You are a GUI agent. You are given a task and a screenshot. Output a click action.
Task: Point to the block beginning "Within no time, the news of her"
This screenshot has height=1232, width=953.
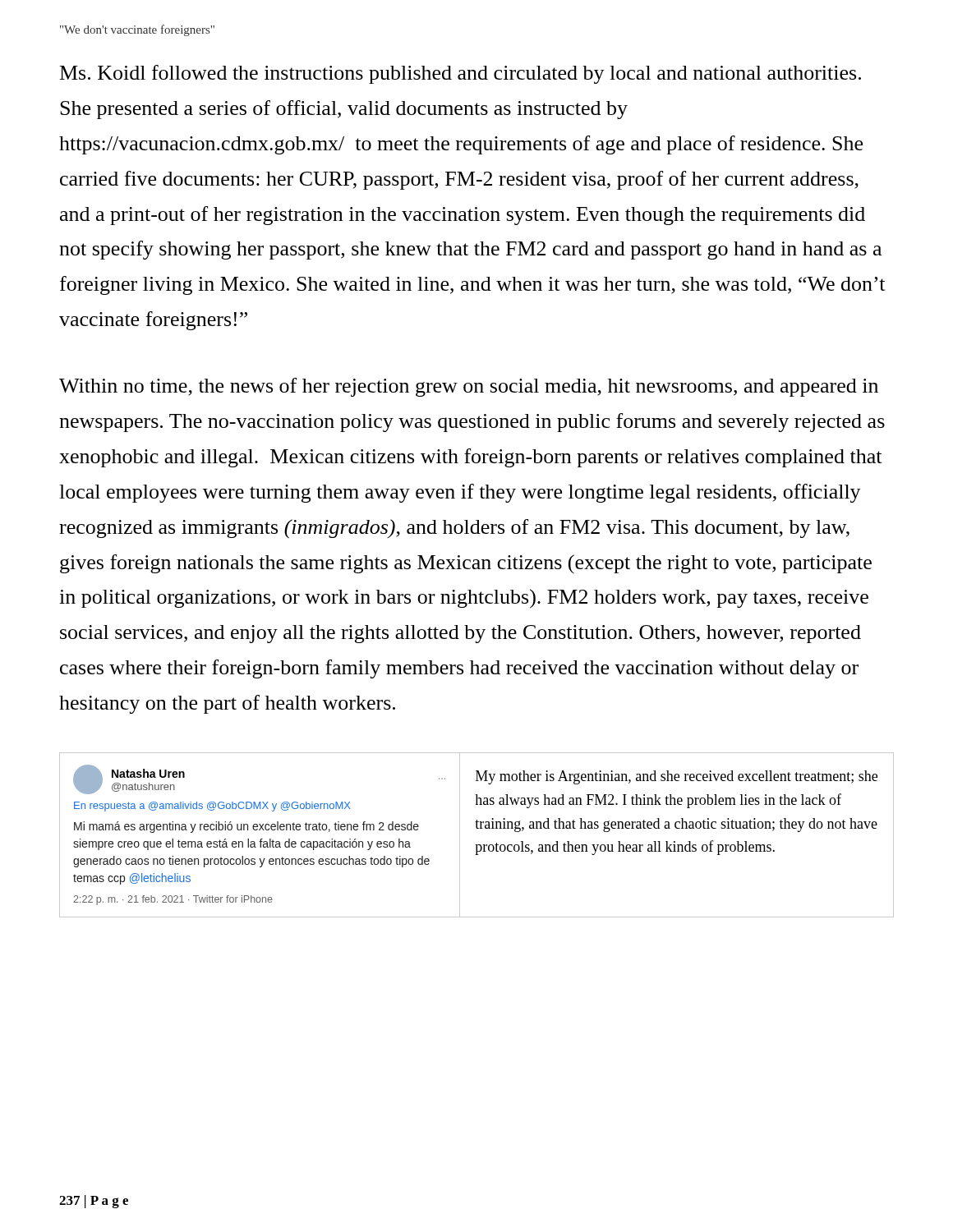click(x=472, y=544)
